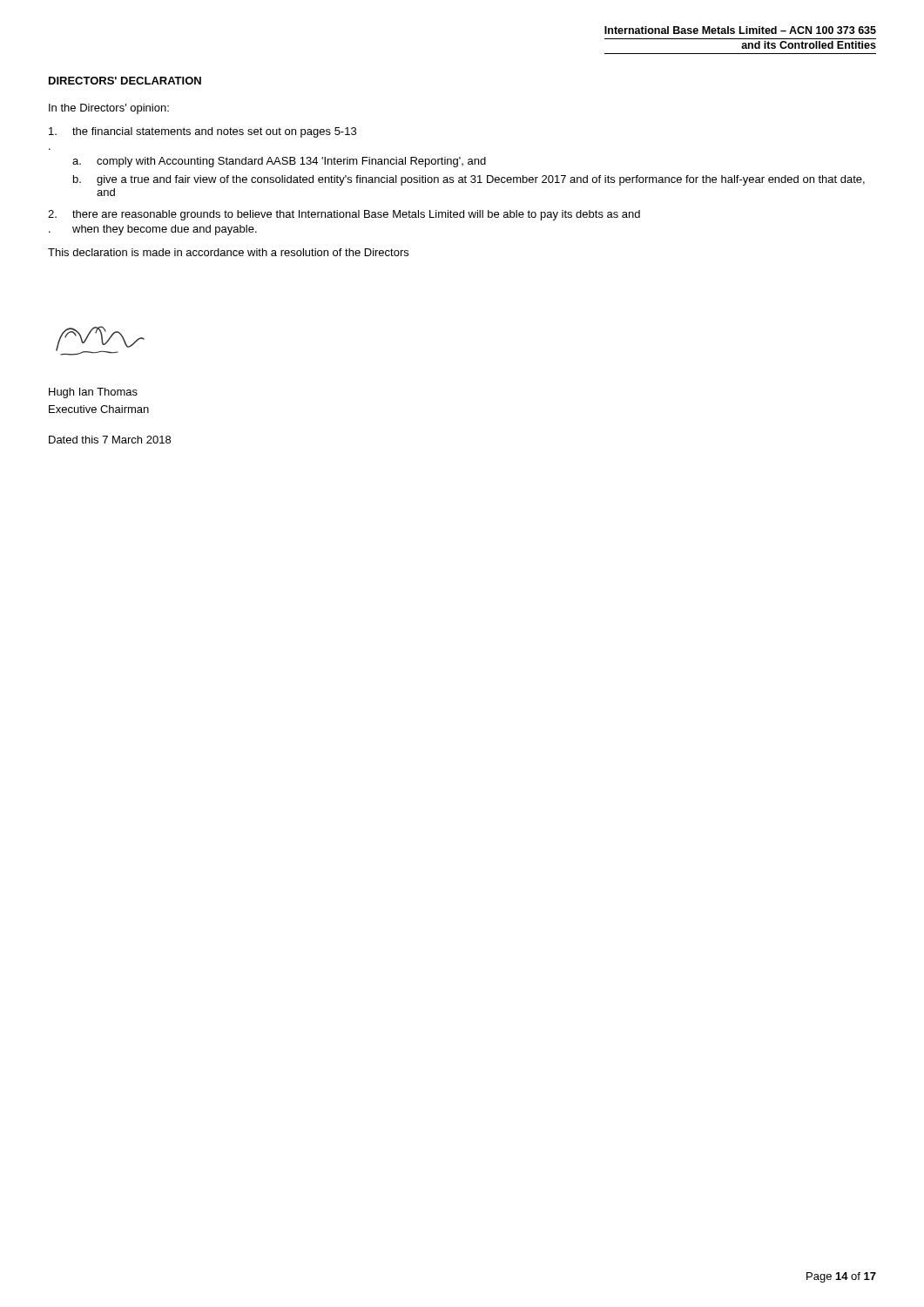Locate the region starting "DIRECTORS' DECLARATION"
This screenshot has height=1307, width=924.
[125, 81]
